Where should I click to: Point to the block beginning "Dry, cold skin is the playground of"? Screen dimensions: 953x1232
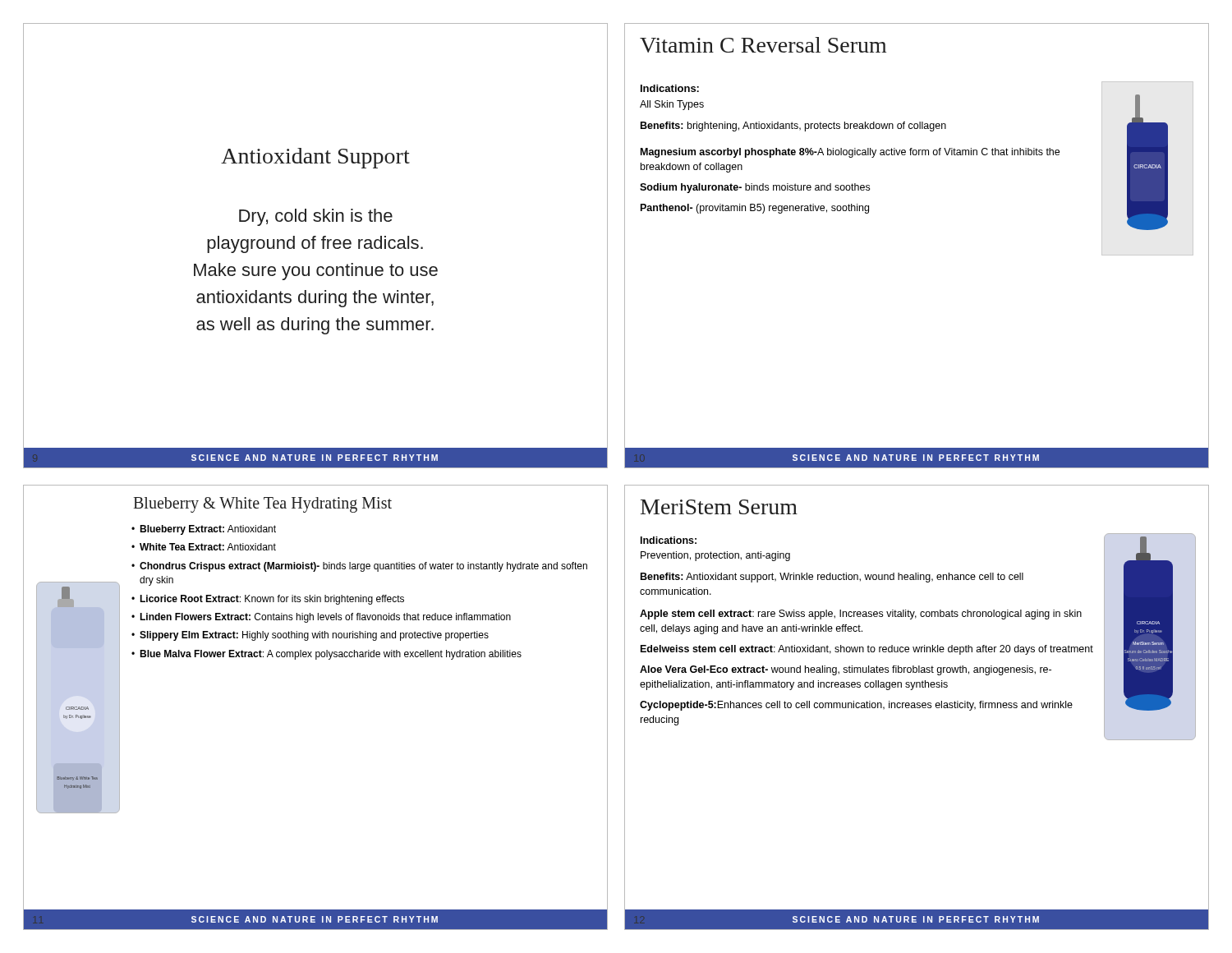tap(315, 269)
